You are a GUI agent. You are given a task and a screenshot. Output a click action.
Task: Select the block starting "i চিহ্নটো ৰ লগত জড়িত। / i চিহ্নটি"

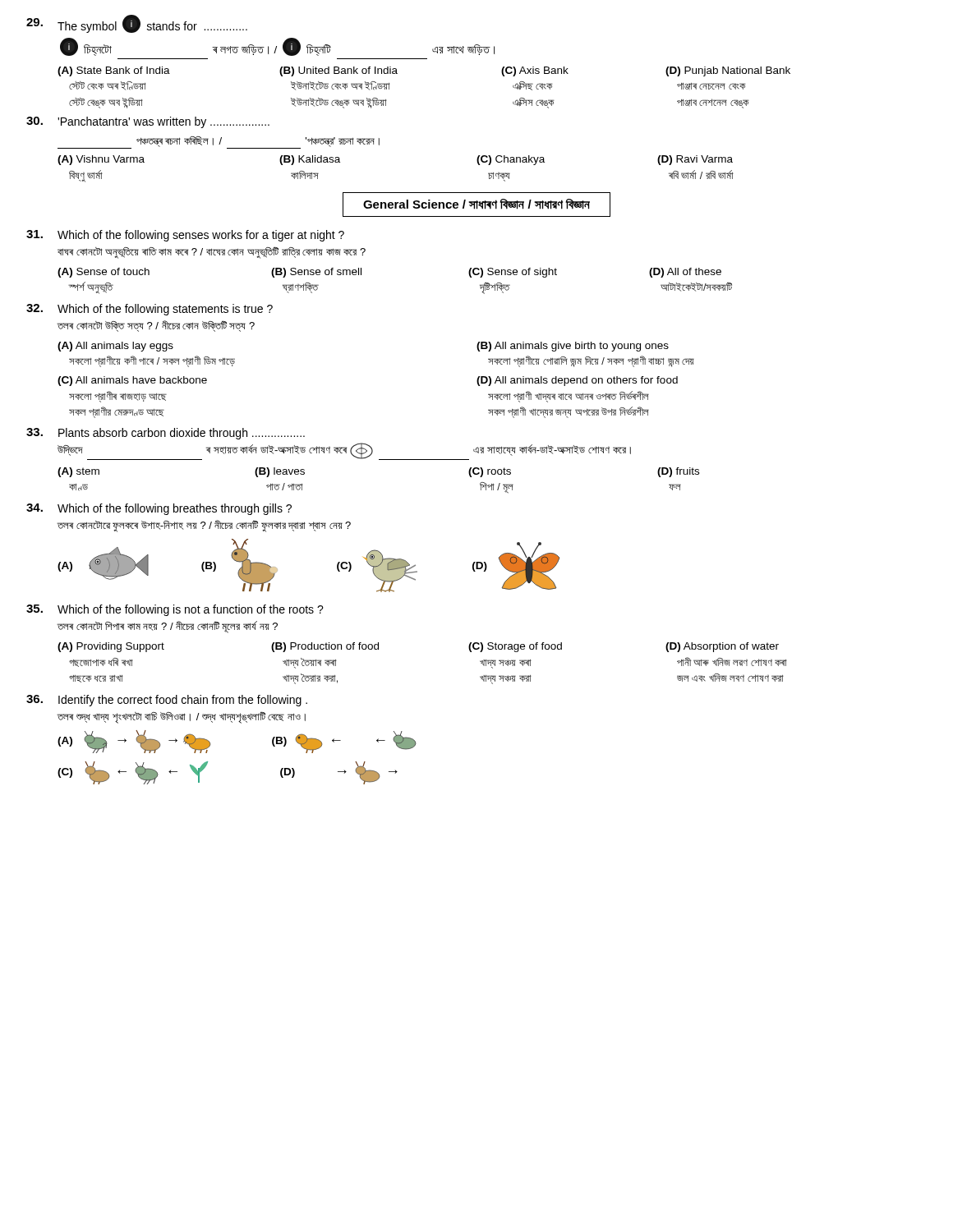click(278, 48)
